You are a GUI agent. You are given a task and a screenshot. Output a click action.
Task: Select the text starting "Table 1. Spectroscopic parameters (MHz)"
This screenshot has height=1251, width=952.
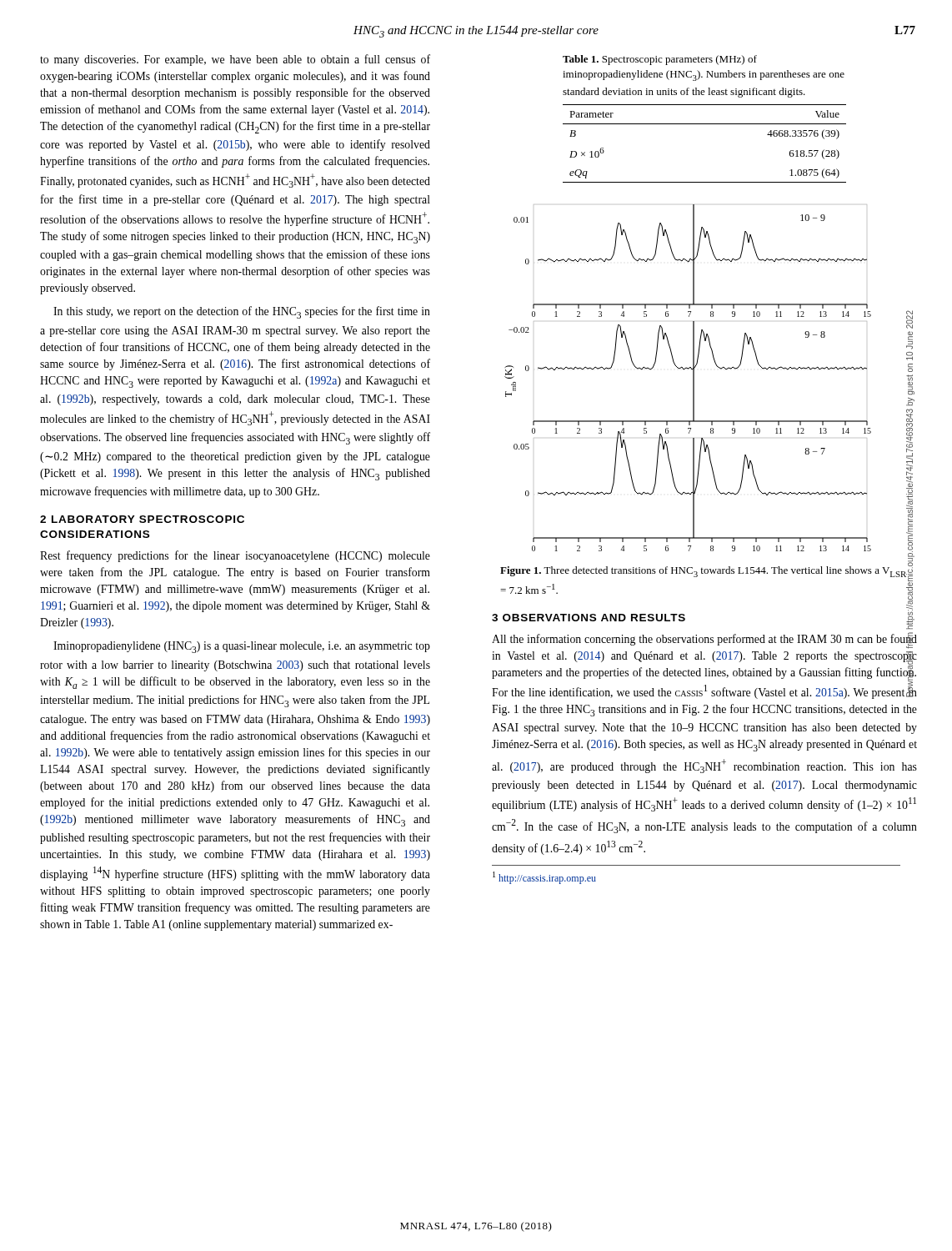coord(704,75)
